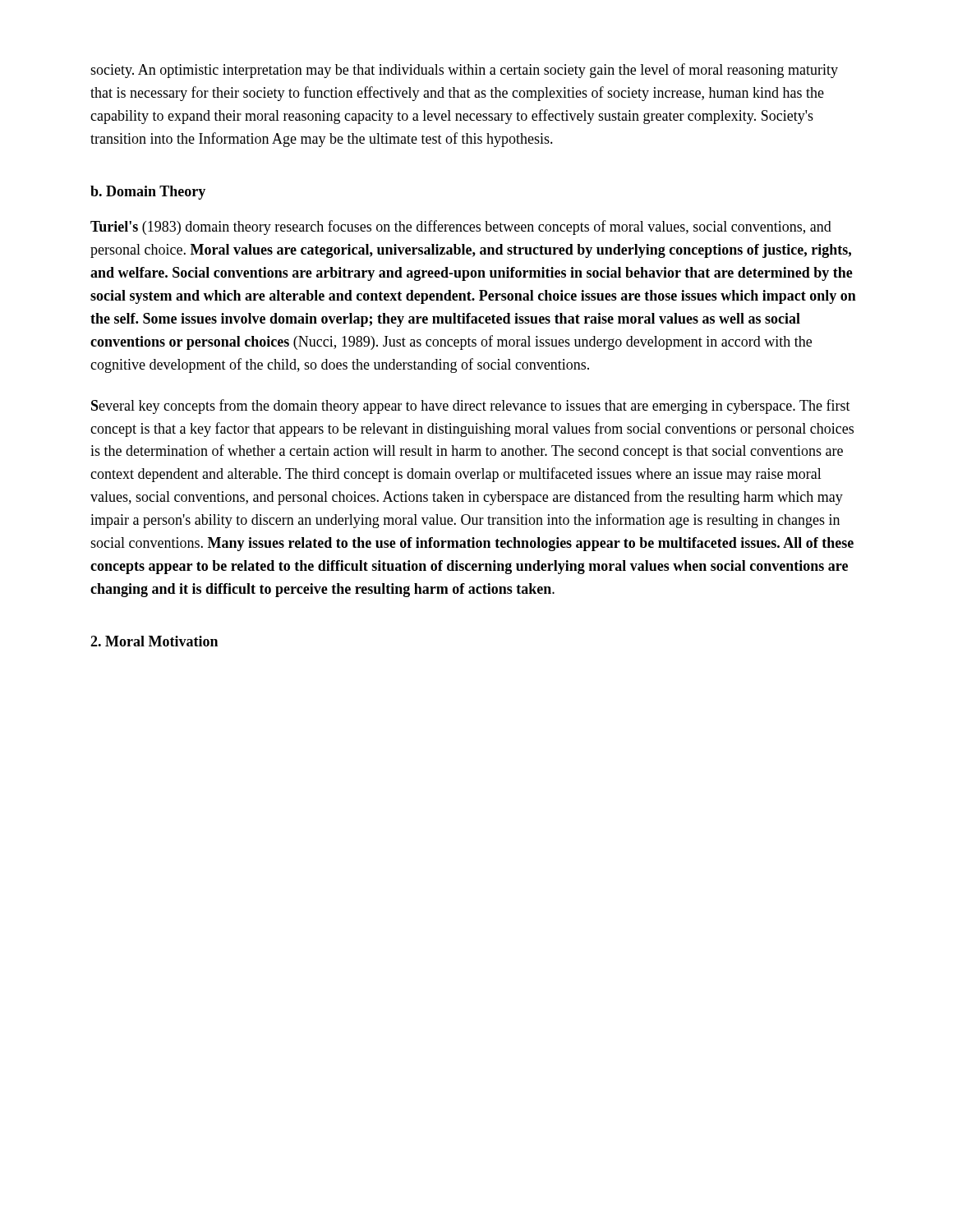Navigate to the text starting "b. Domain Theory"
Image resolution: width=953 pixels, height=1232 pixels.
click(x=148, y=191)
